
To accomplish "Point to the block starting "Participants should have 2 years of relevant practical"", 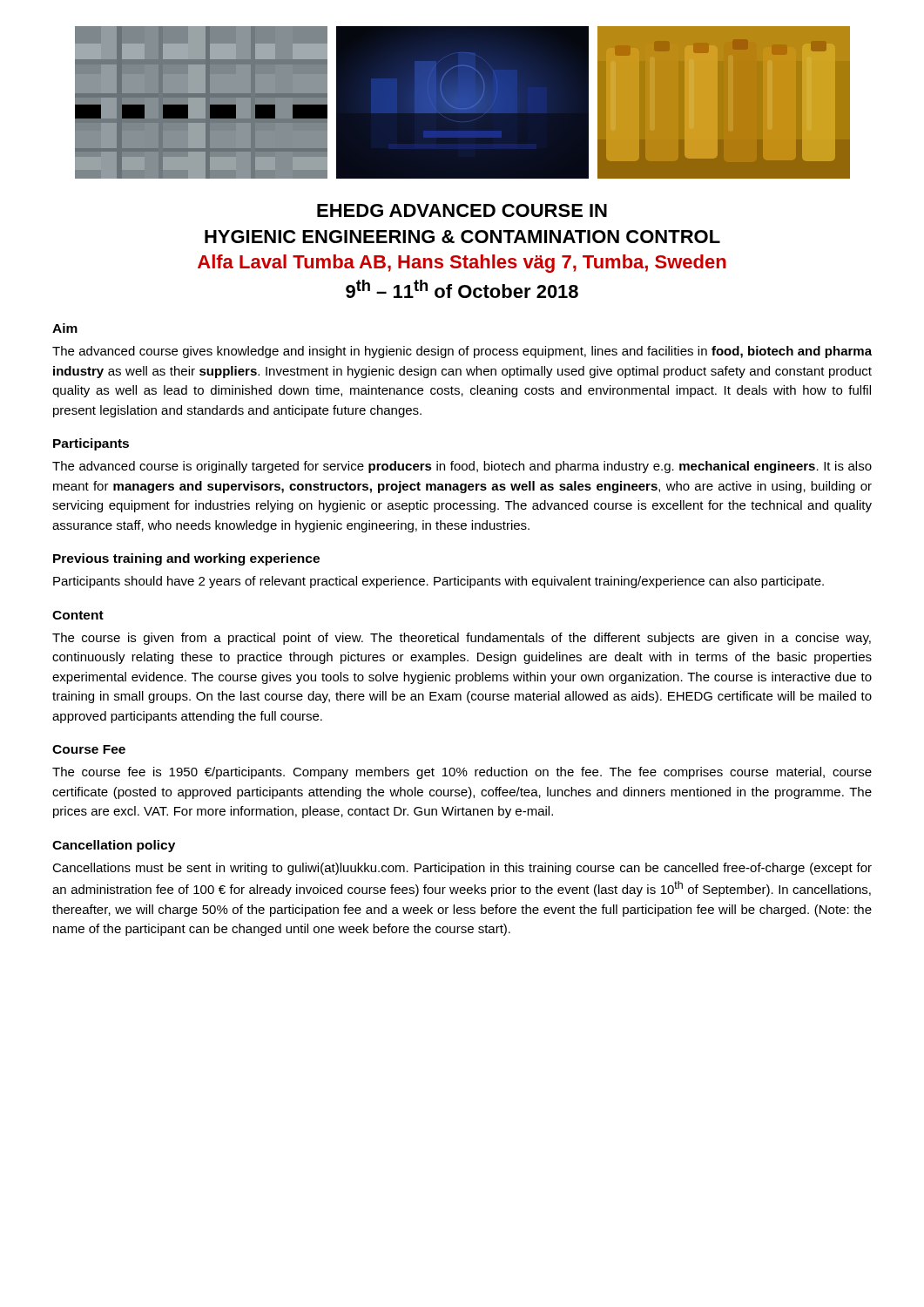I will coord(439,581).
